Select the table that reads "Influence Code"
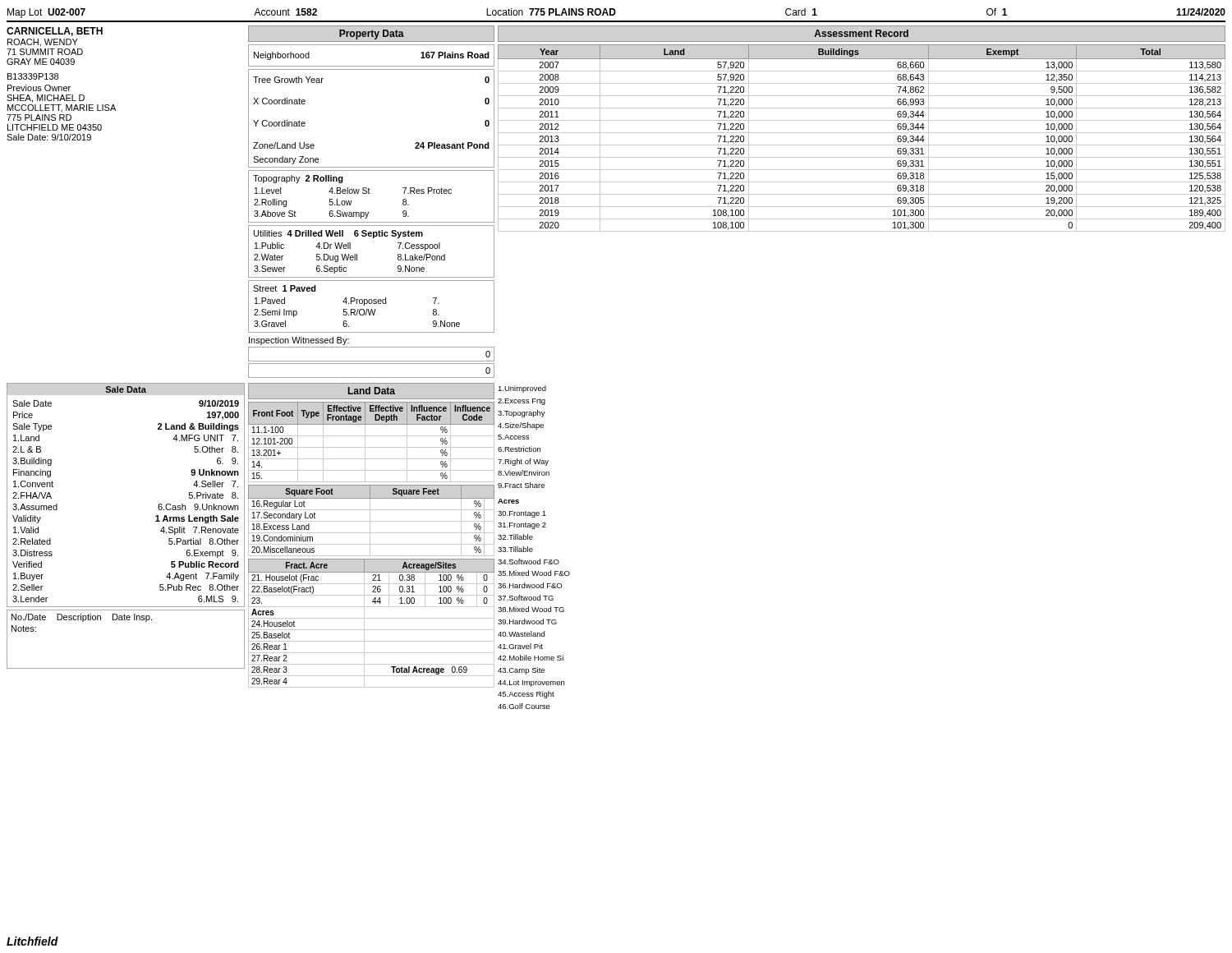Image resolution: width=1232 pixels, height=953 pixels. point(371,442)
